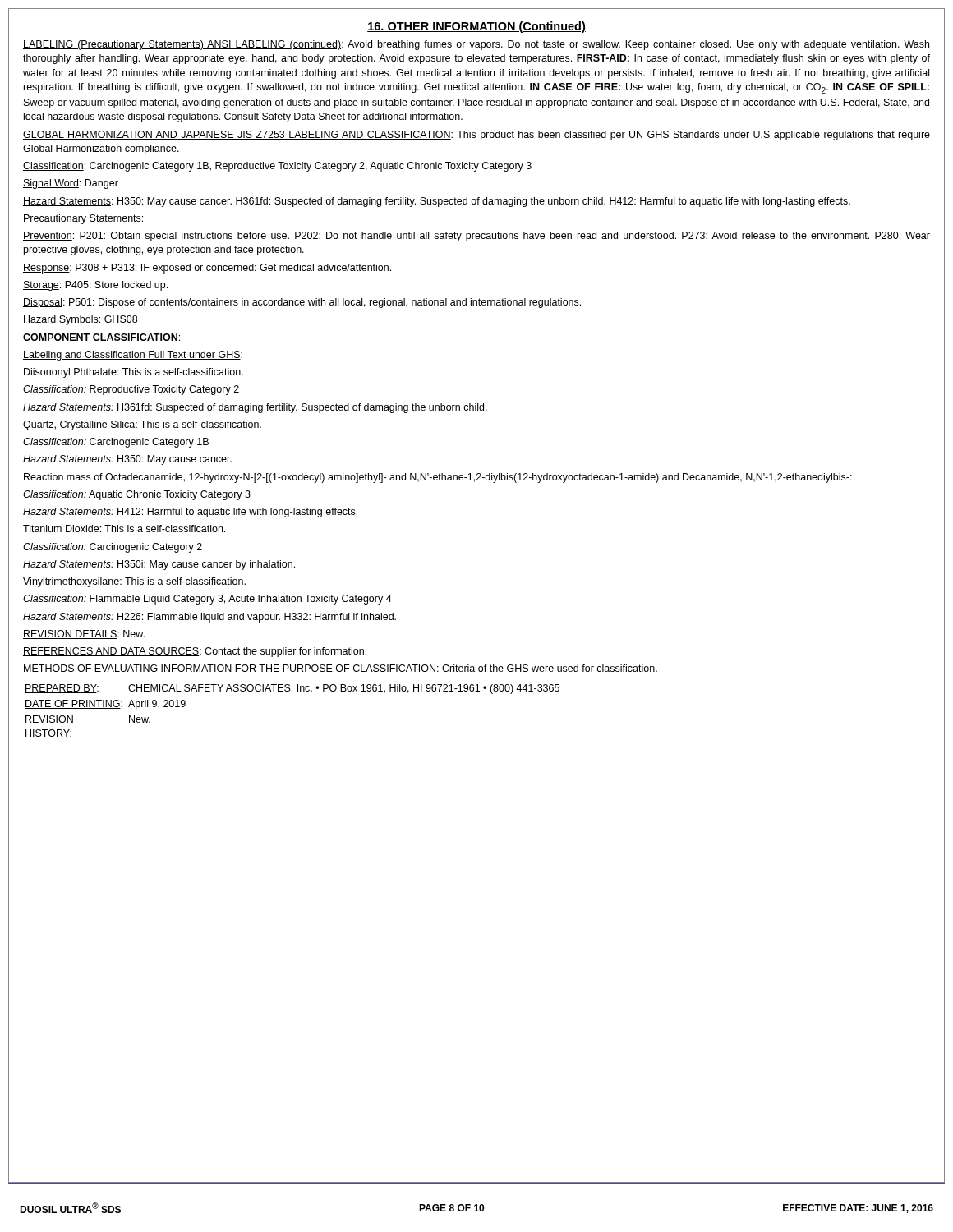Find "Classification: Aquatic Chronic Toxicity Category 3" on this page
This screenshot has width=953, height=1232.
click(x=137, y=495)
